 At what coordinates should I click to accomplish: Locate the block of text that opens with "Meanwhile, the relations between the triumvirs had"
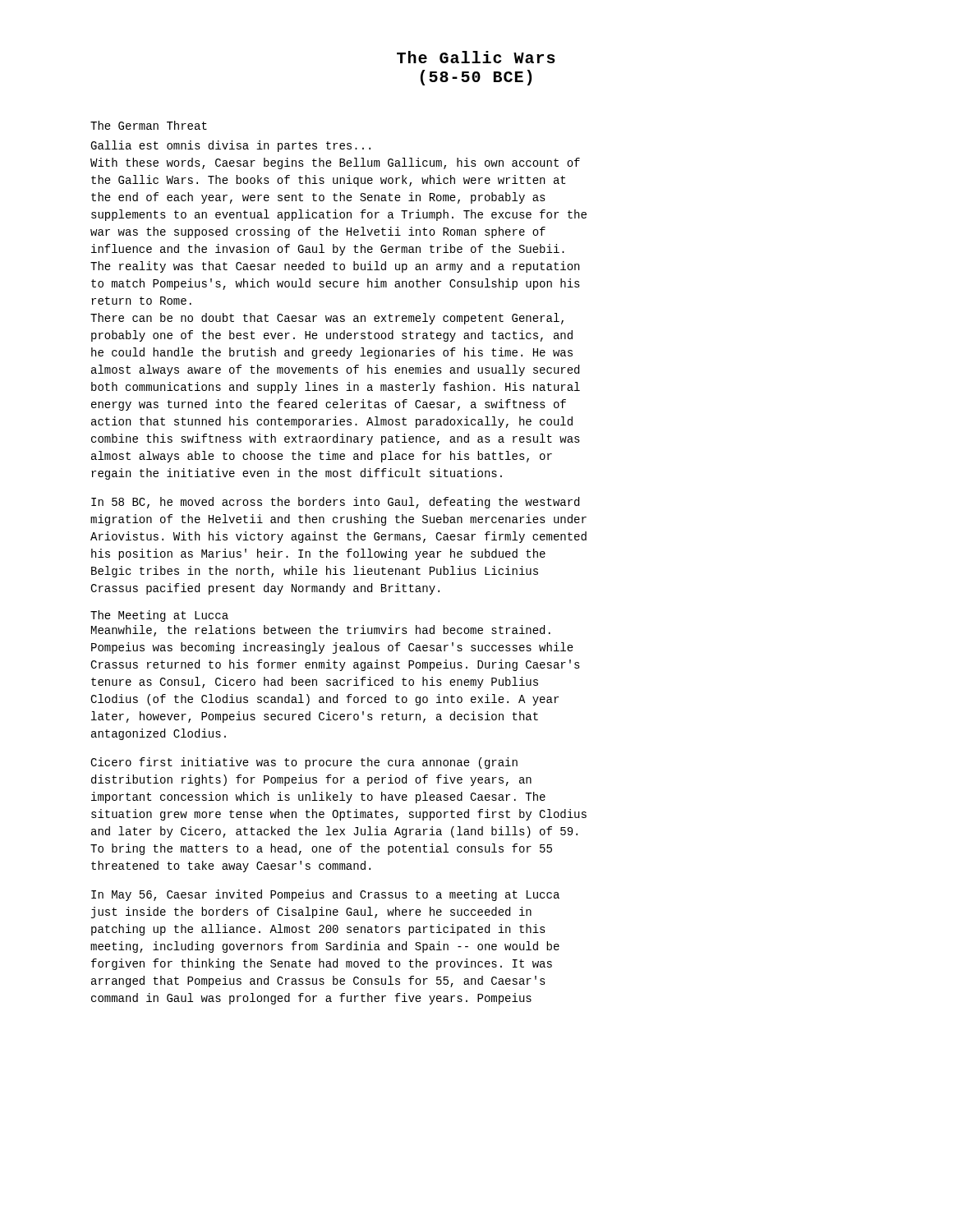click(335, 683)
